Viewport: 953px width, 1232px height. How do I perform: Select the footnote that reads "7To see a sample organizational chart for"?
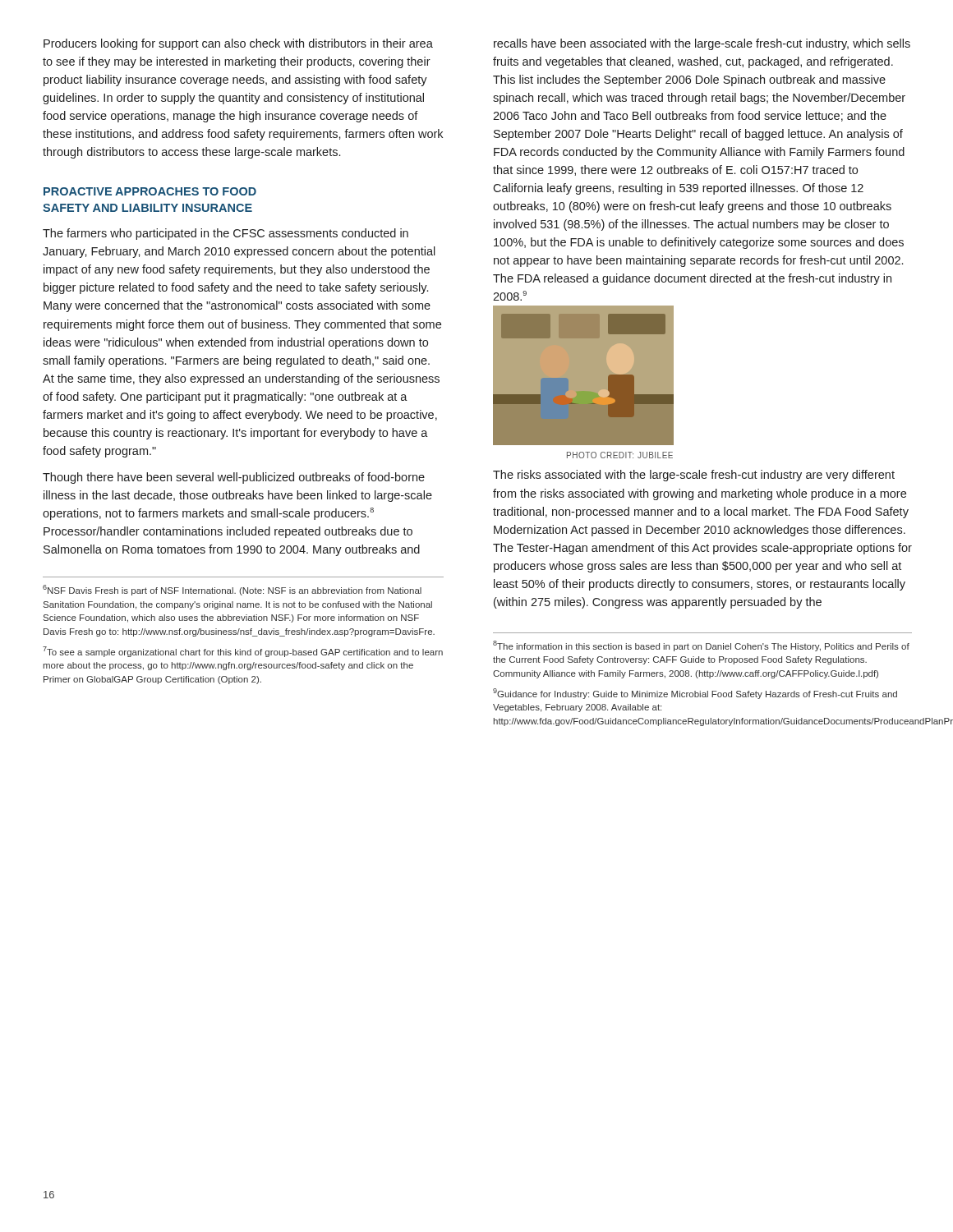[x=243, y=665]
